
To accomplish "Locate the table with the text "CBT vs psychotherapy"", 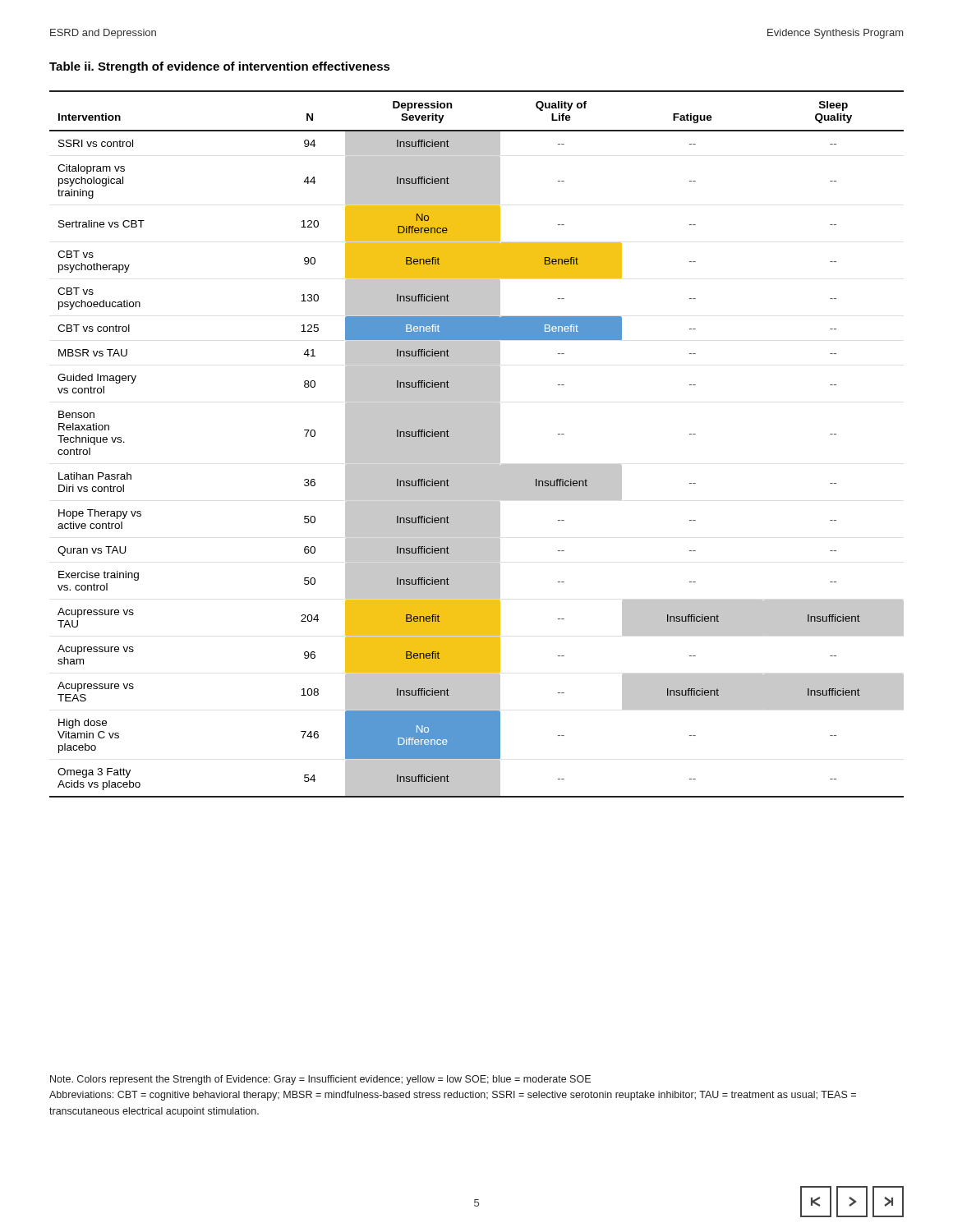I will [476, 444].
